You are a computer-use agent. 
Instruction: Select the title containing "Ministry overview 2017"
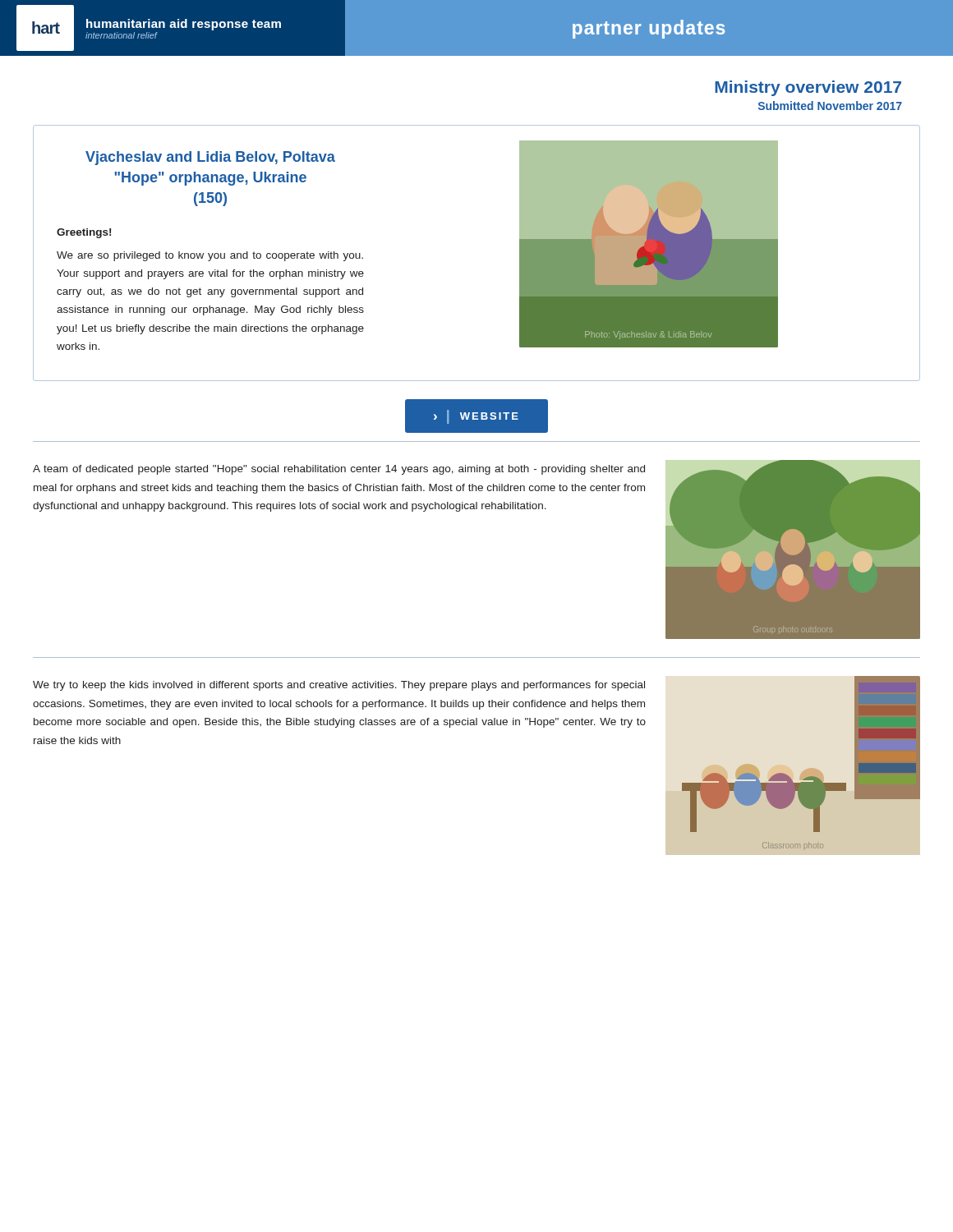point(808,87)
